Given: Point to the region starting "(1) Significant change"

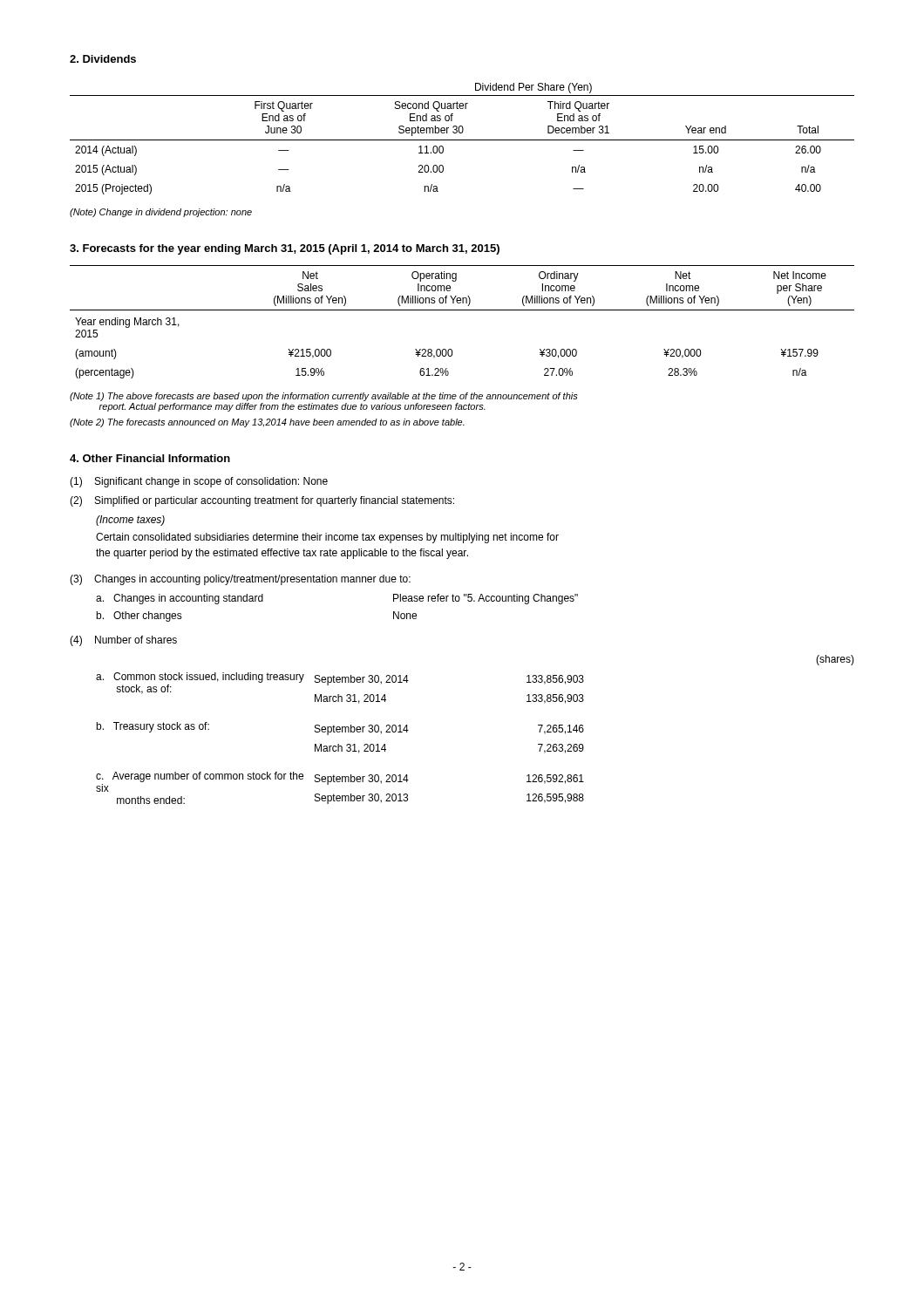Looking at the screenshot, I should pyautogui.click(x=199, y=482).
